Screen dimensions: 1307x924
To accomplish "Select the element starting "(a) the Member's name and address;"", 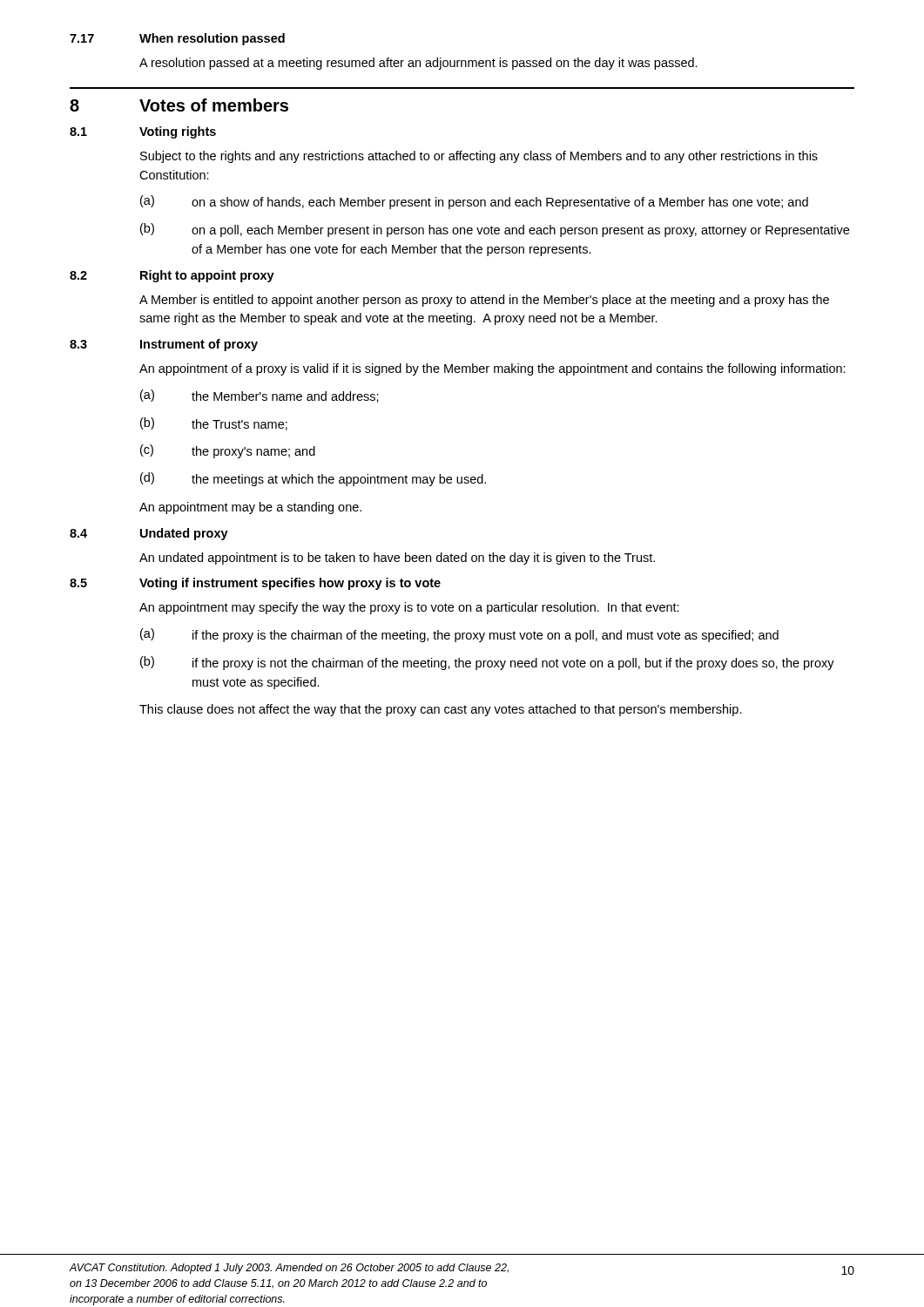I will coord(260,396).
